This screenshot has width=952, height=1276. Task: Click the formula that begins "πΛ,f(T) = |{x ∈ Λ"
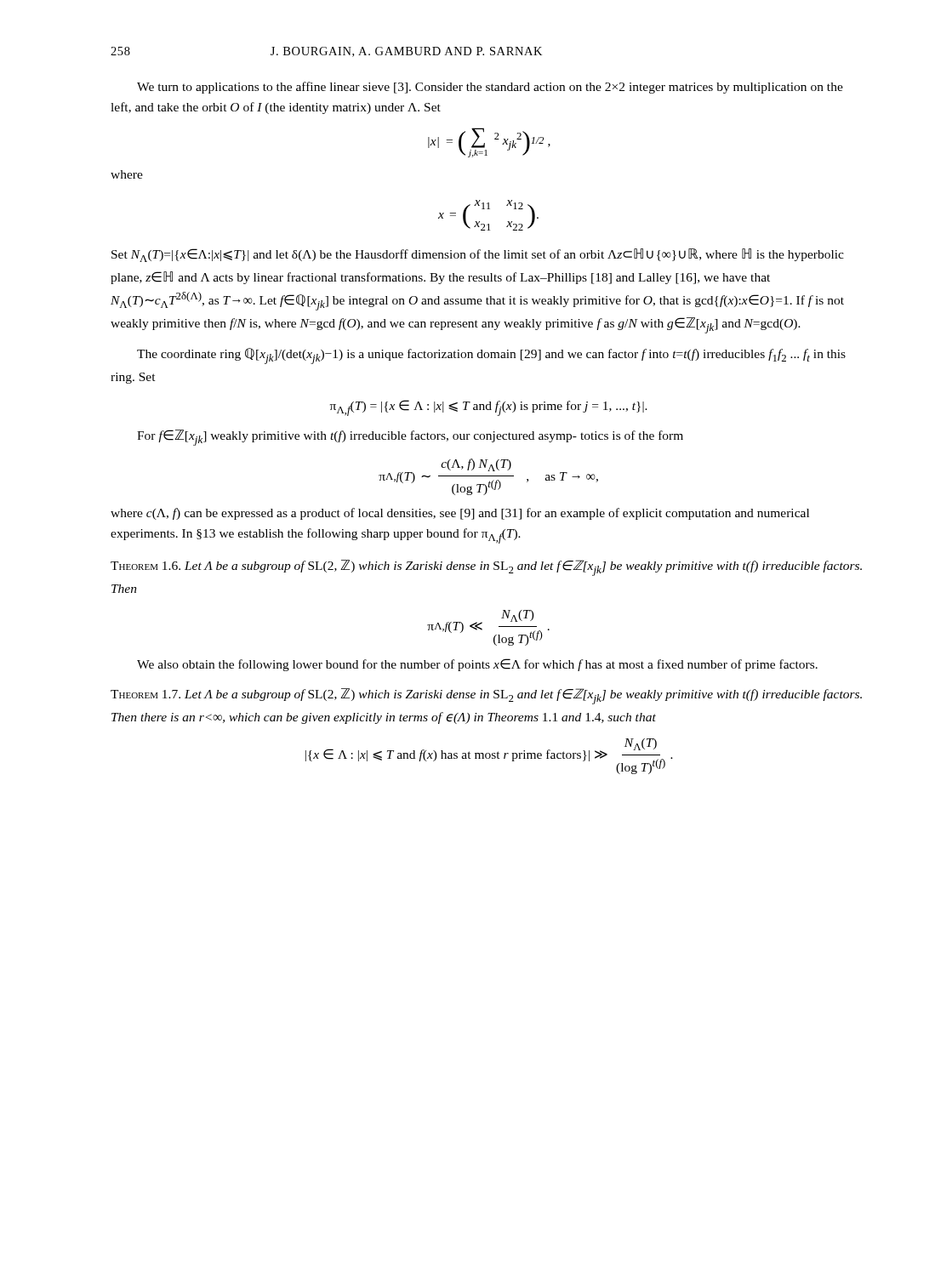(x=489, y=407)
